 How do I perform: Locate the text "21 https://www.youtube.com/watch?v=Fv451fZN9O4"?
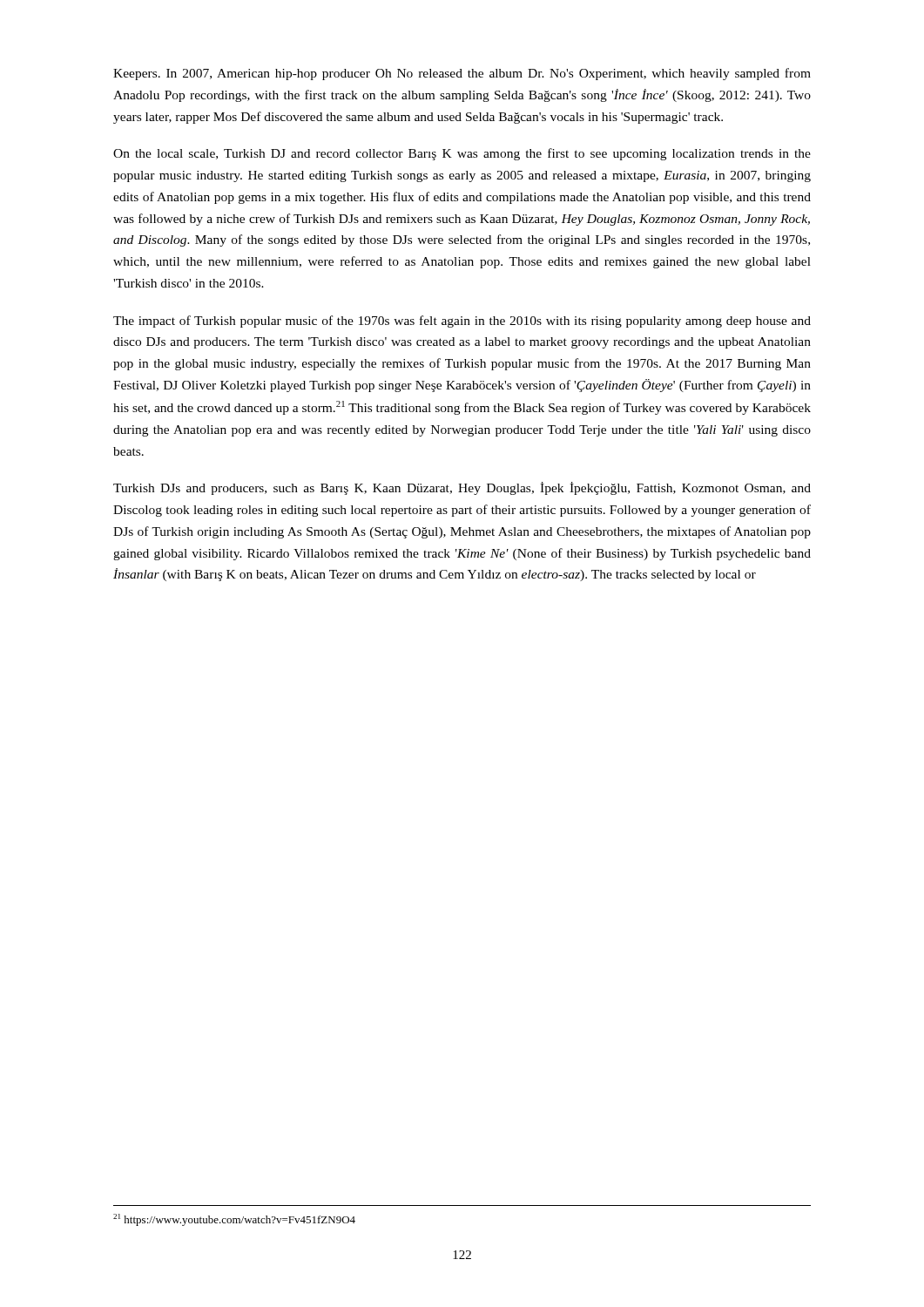pyautogui.click(x=234, y=1219)
